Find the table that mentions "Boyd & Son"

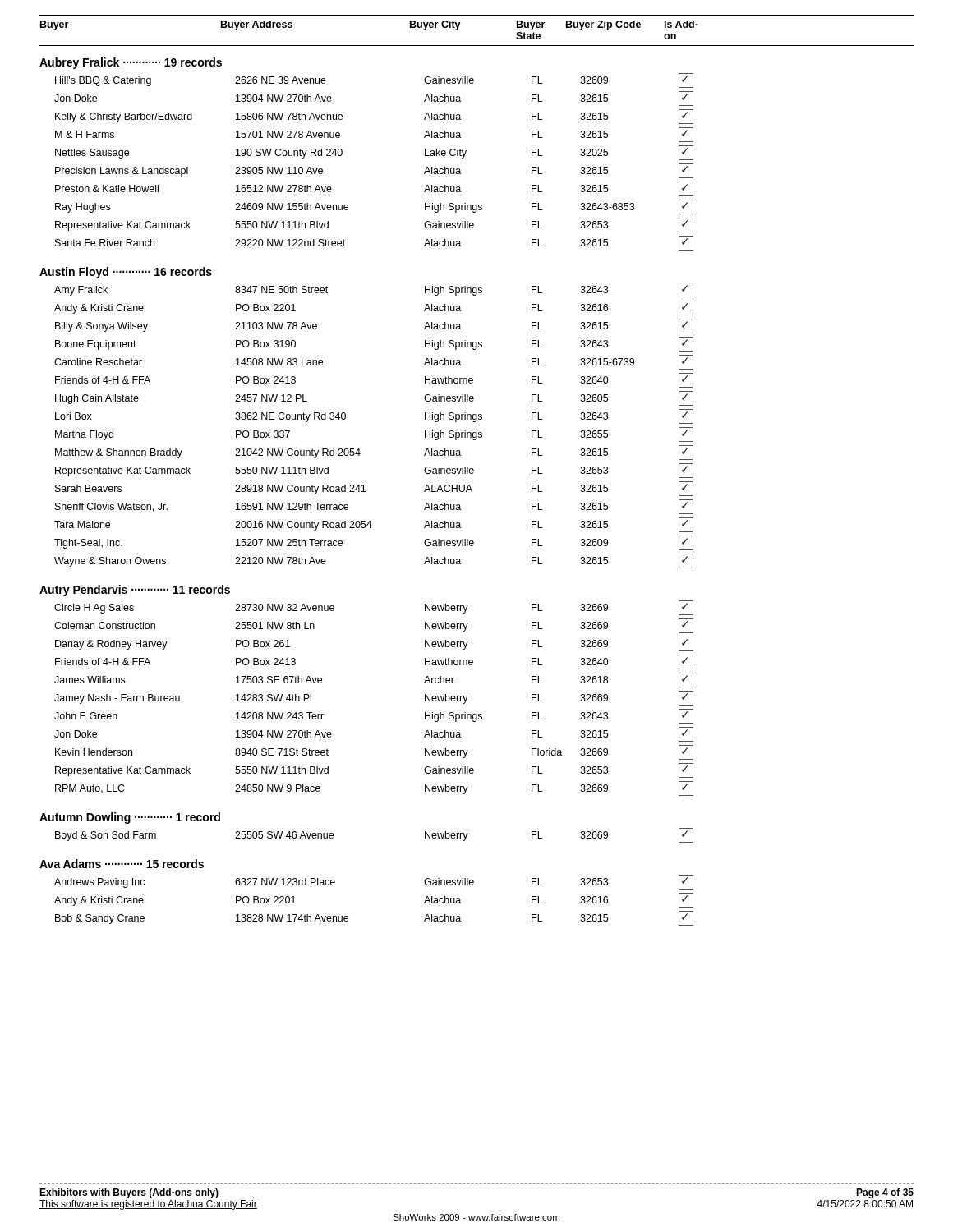(x=476, y=835)
